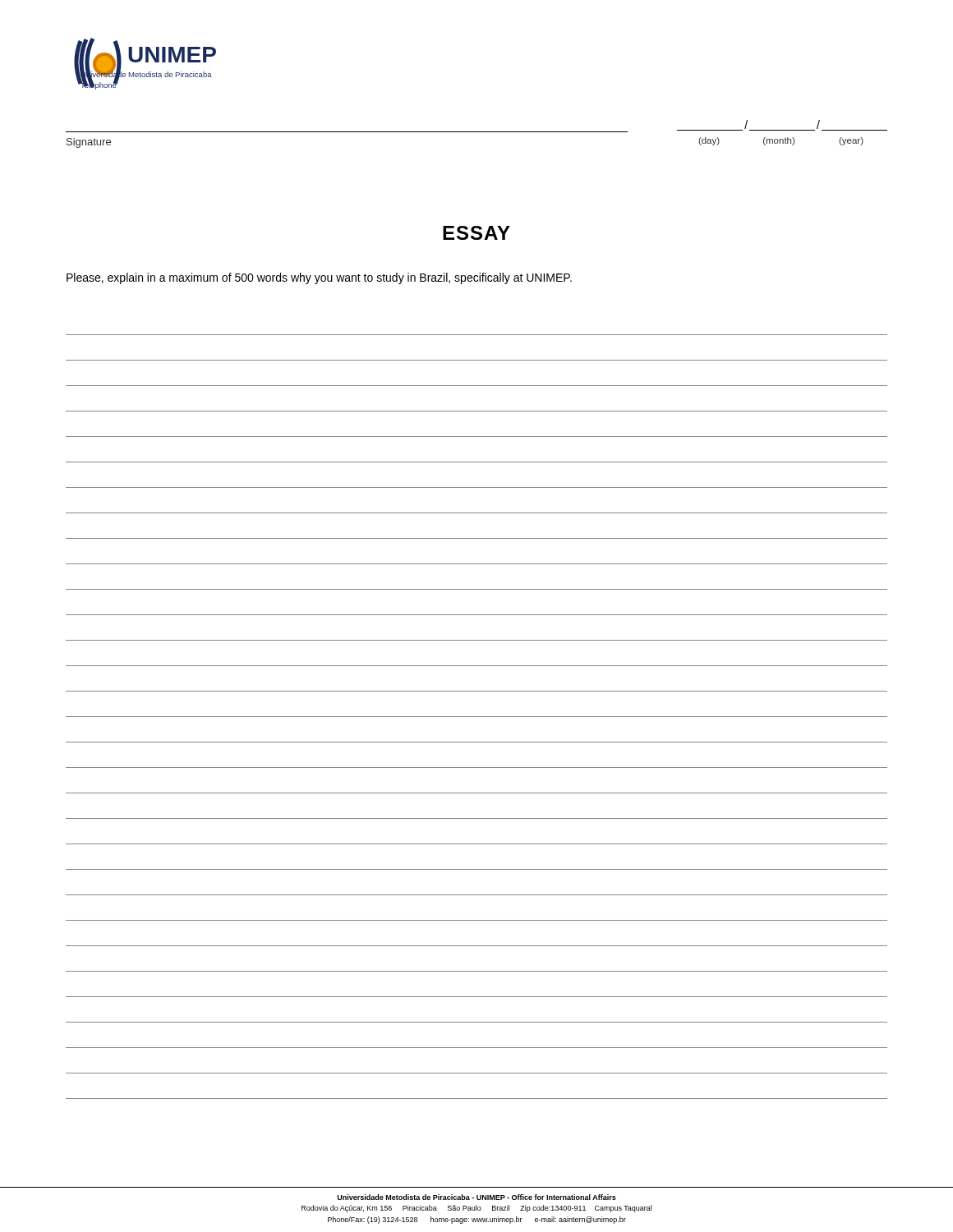Click on the region starting "Please, explain in a maximum"
Viewport: 953px width, 1232px height.
tap(319, 278)
